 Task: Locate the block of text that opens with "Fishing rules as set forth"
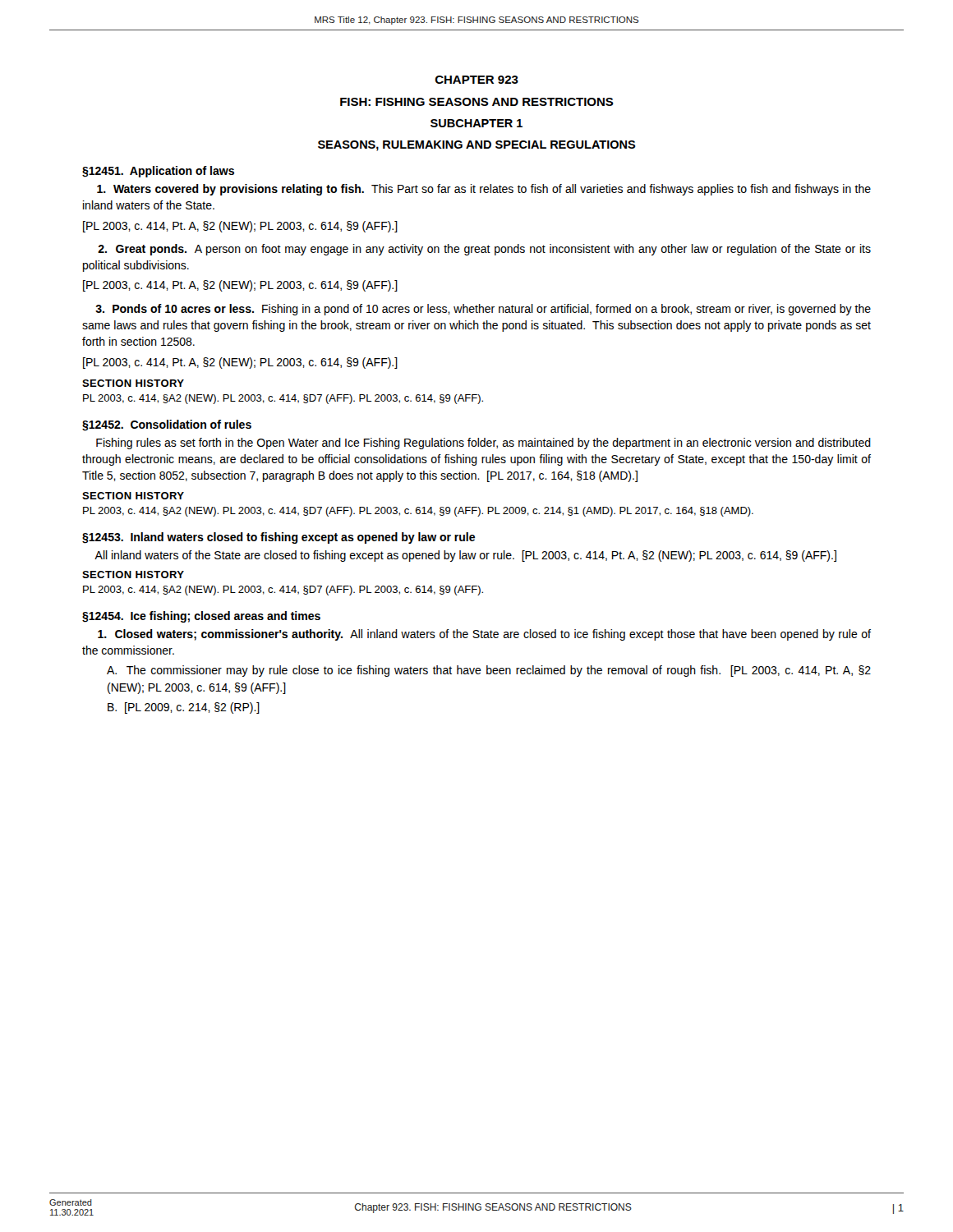(x=476, y=459)
